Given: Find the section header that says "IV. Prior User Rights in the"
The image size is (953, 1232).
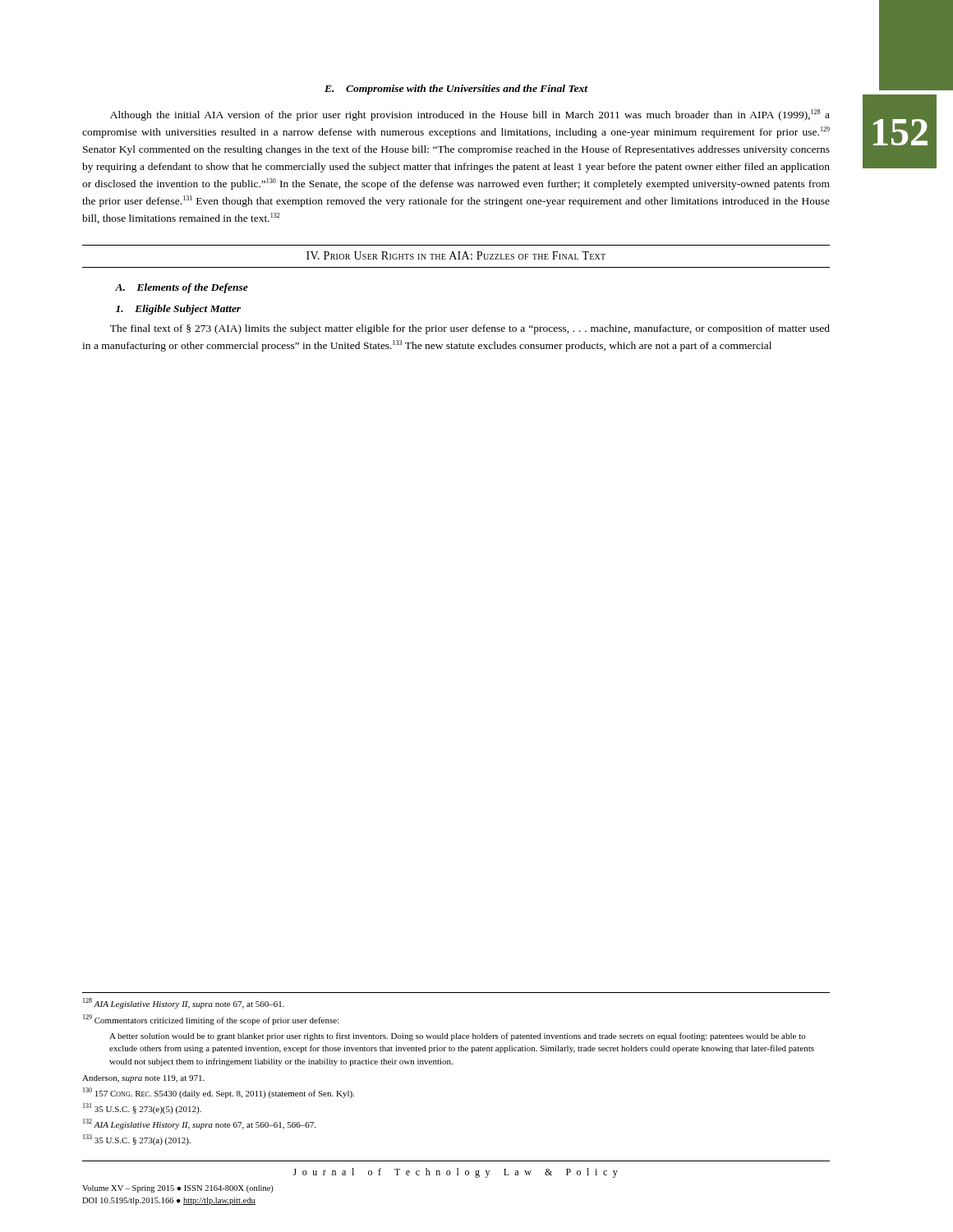Looking at the screenshot, I should pos(456,256).
